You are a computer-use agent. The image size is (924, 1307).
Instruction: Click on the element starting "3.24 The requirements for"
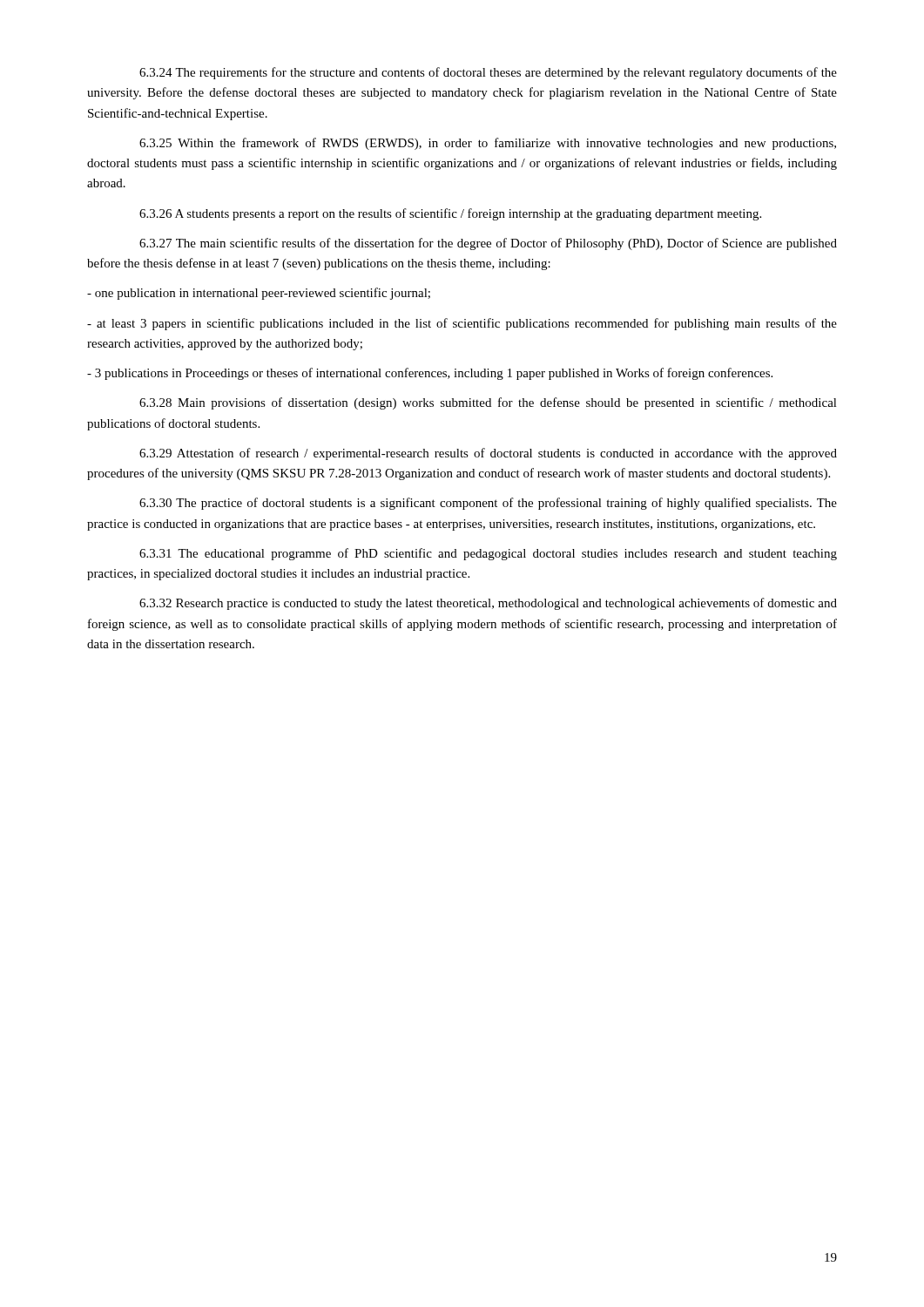click(462, 93)
